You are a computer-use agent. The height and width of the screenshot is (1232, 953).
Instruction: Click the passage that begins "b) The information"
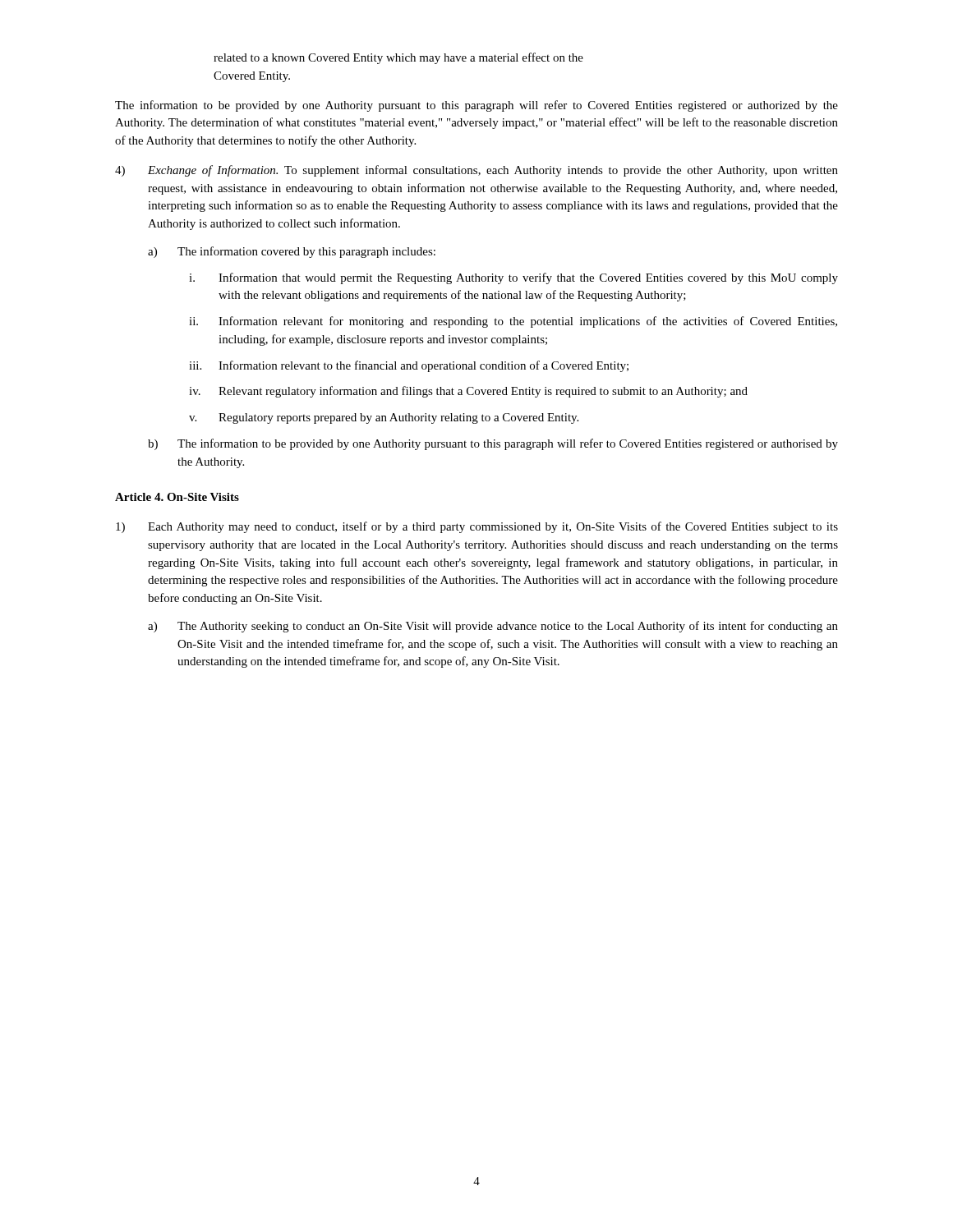493,453
